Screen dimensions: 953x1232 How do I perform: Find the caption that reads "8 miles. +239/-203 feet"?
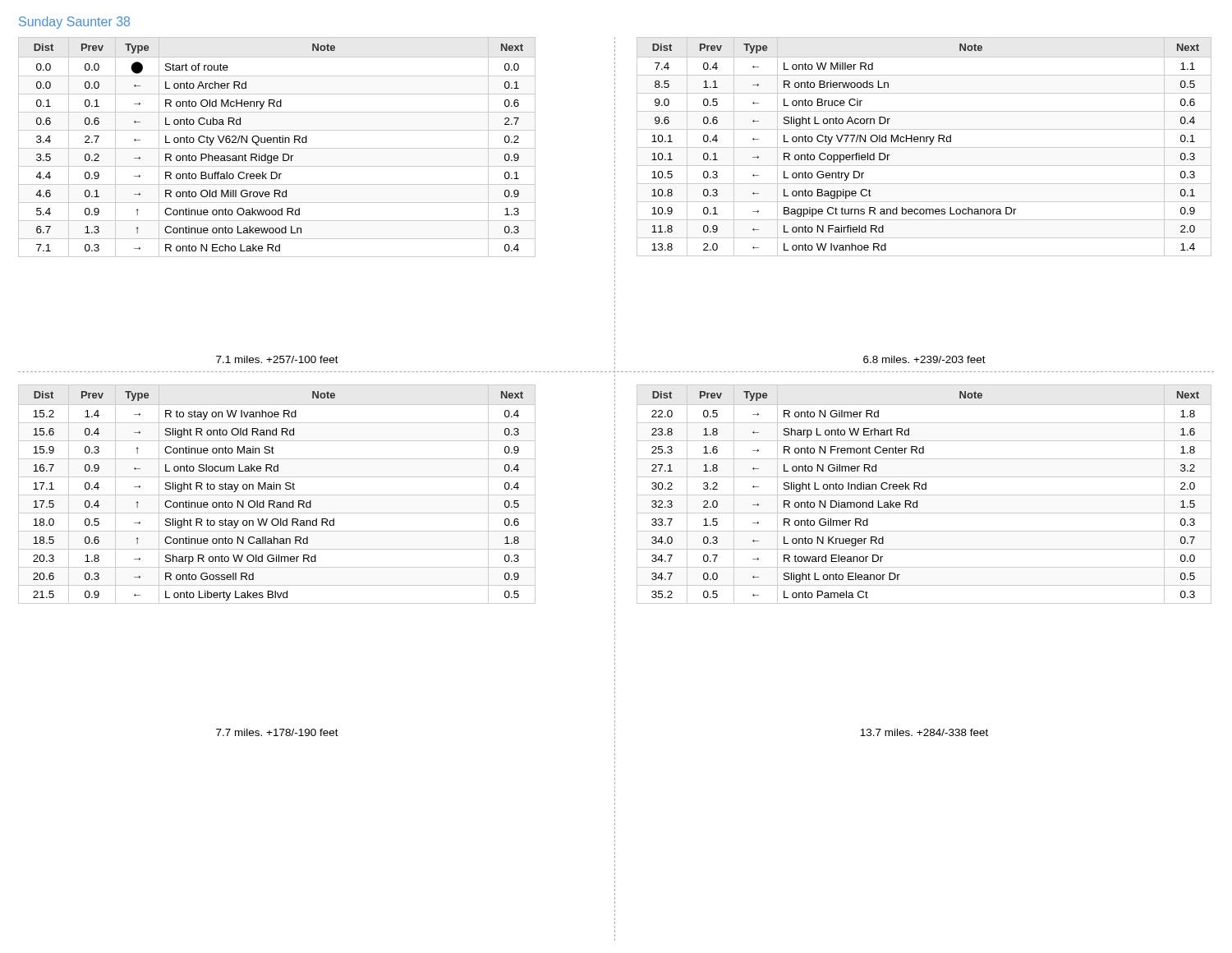click(924, 359)
